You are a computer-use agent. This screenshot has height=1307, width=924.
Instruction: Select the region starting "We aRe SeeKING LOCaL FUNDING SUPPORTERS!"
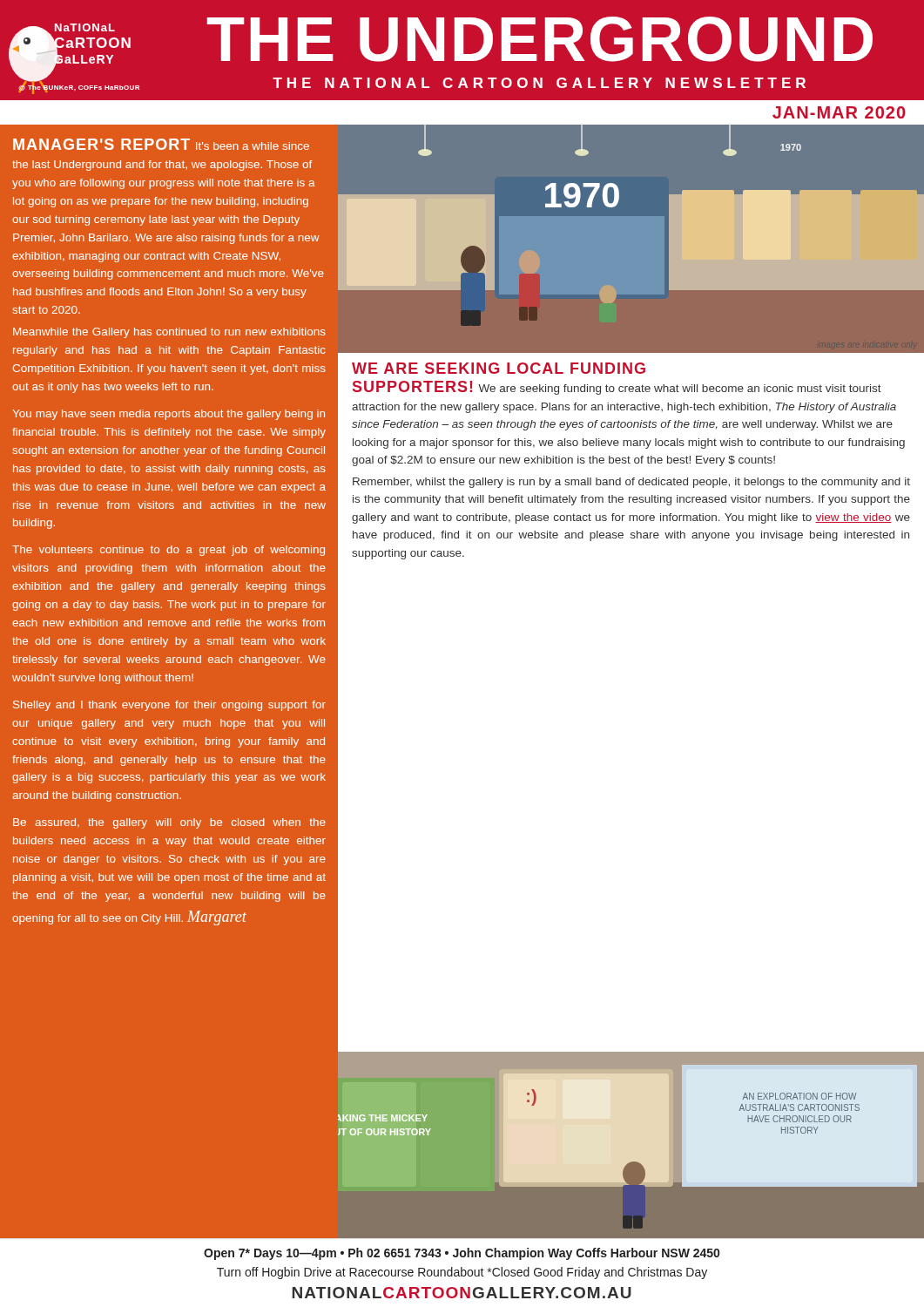[x=629, y=413]
